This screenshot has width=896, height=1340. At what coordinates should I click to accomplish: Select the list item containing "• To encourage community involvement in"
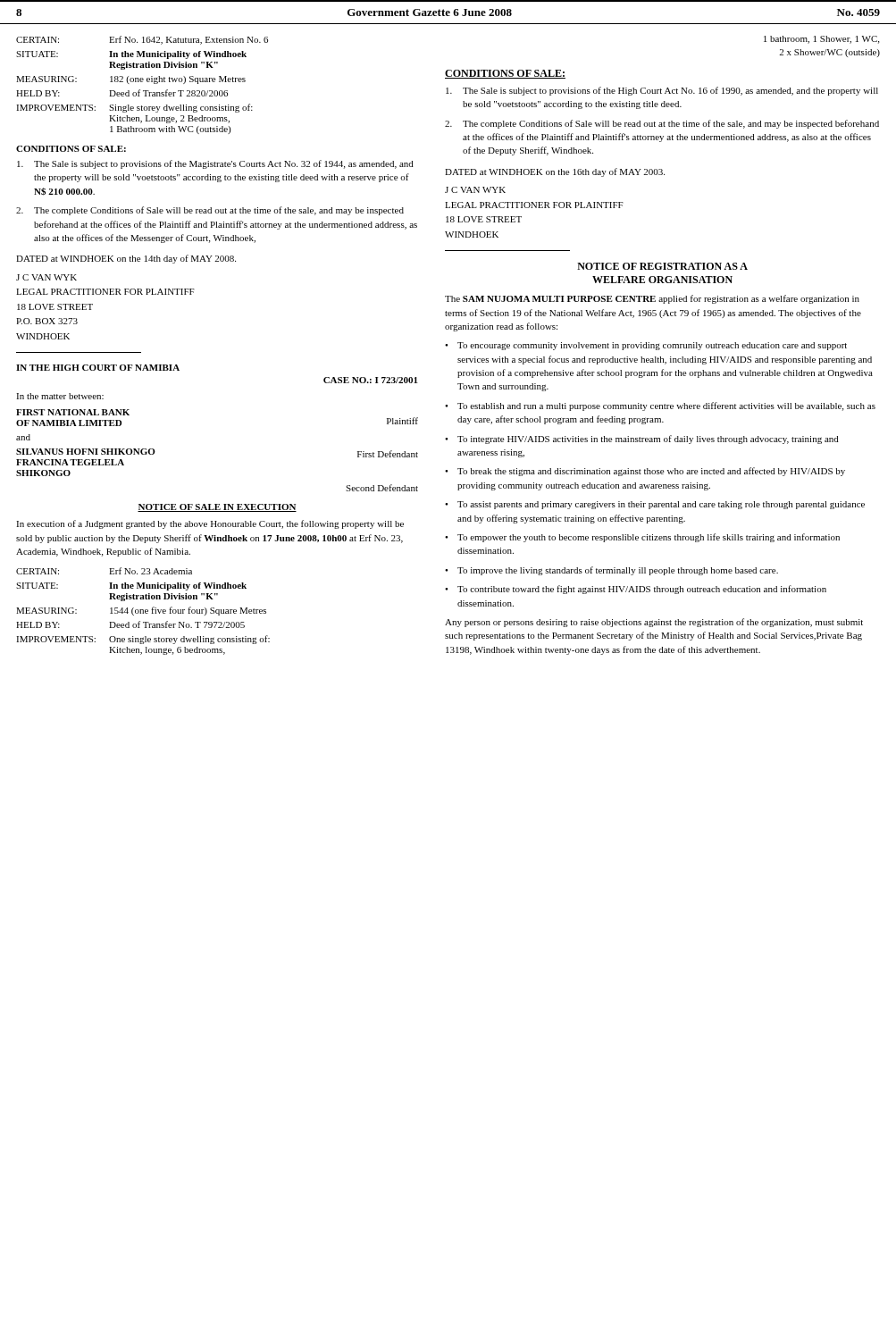[659, 365]
